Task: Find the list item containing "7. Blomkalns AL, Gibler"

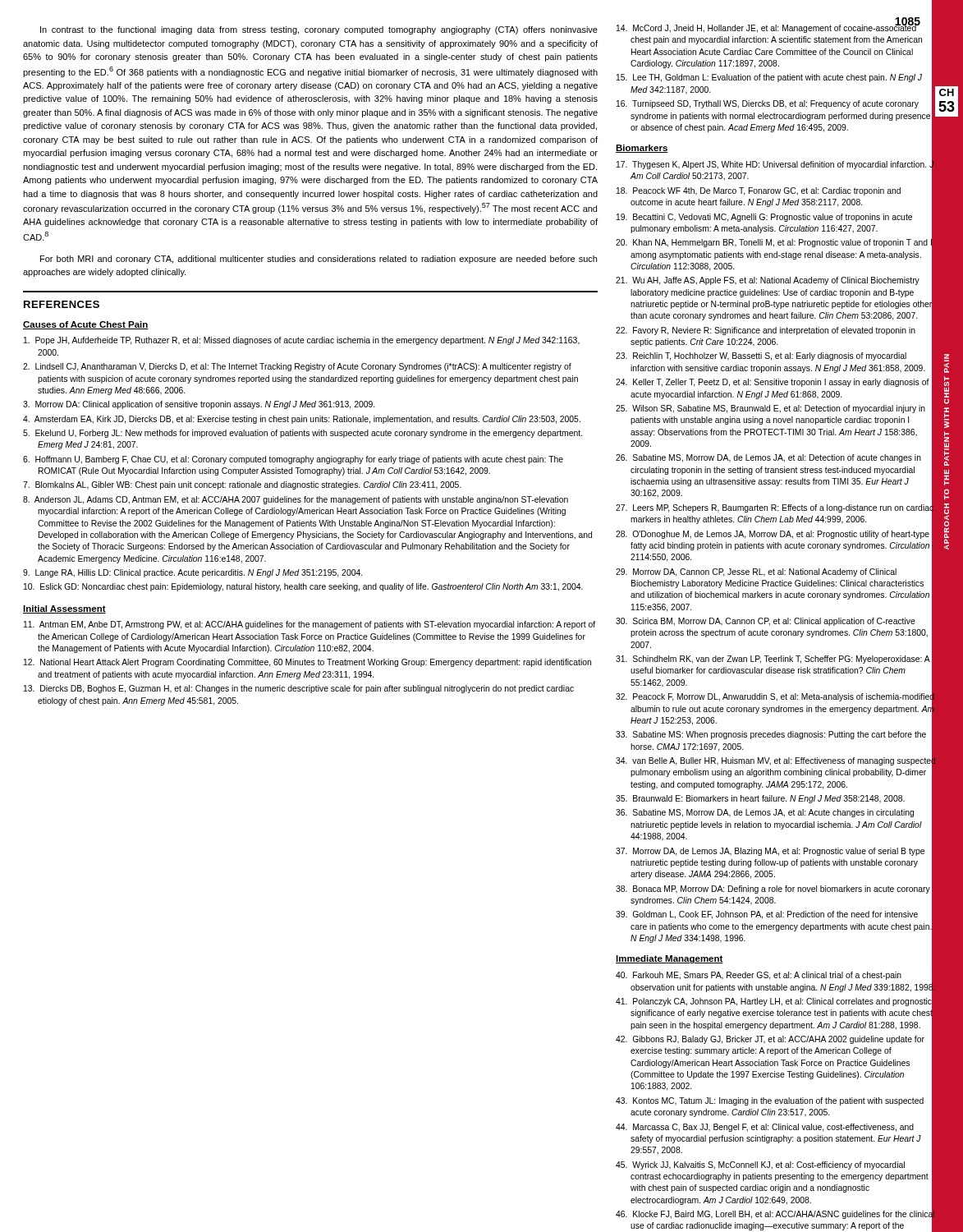Action: [x=242, y=485]
